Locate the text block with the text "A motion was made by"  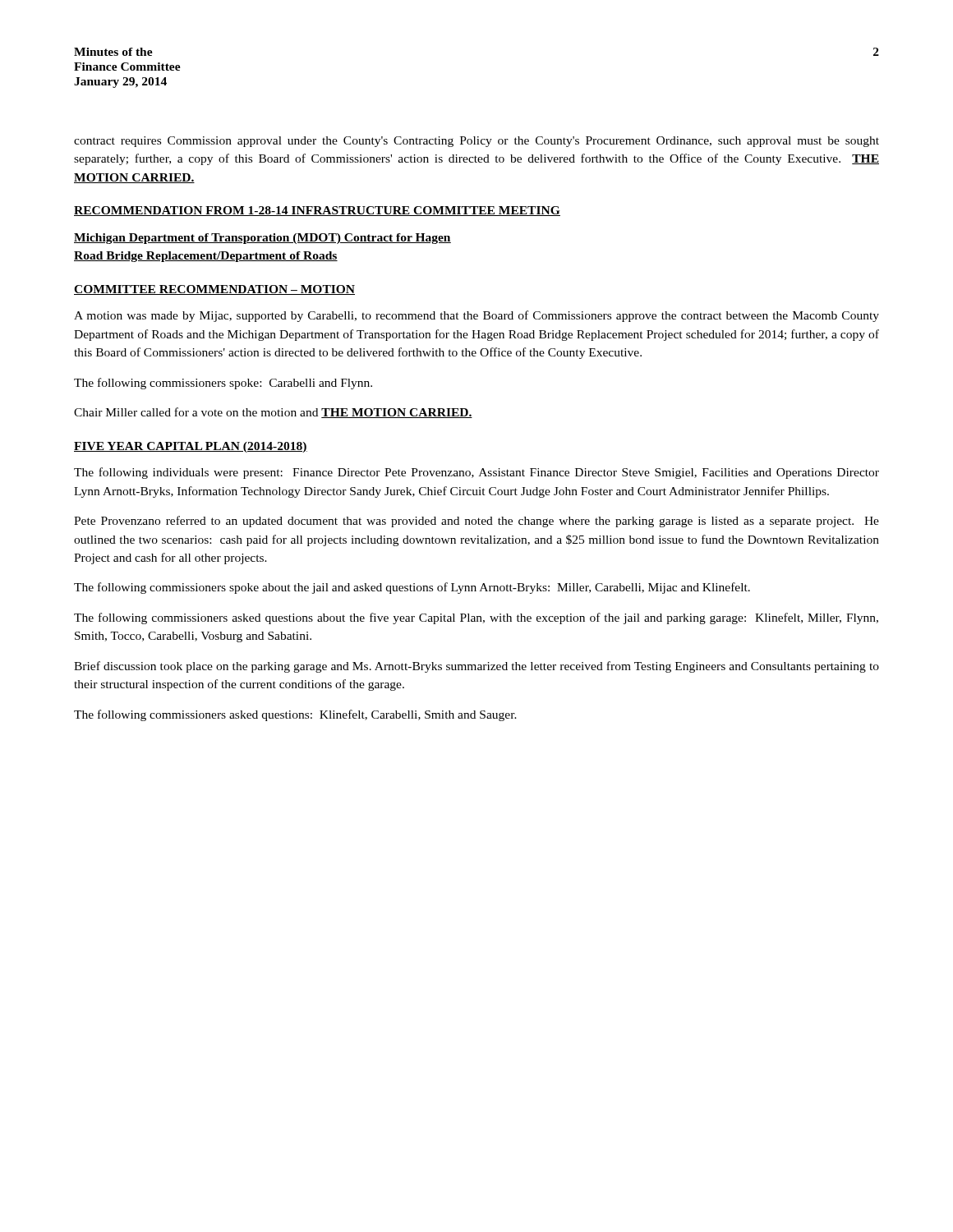(476, 334)
